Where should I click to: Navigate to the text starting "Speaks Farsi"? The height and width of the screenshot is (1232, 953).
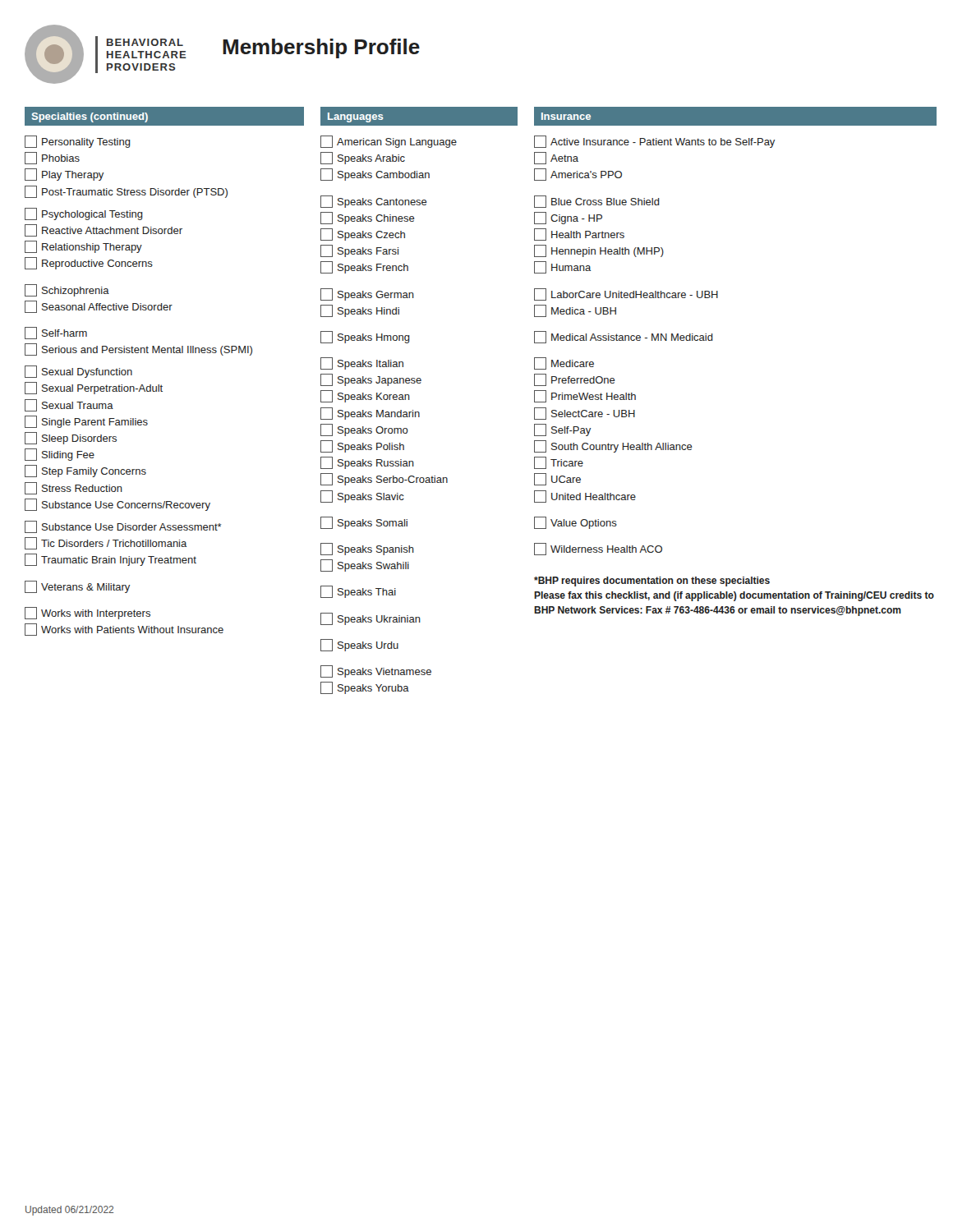tap(360, 252)
